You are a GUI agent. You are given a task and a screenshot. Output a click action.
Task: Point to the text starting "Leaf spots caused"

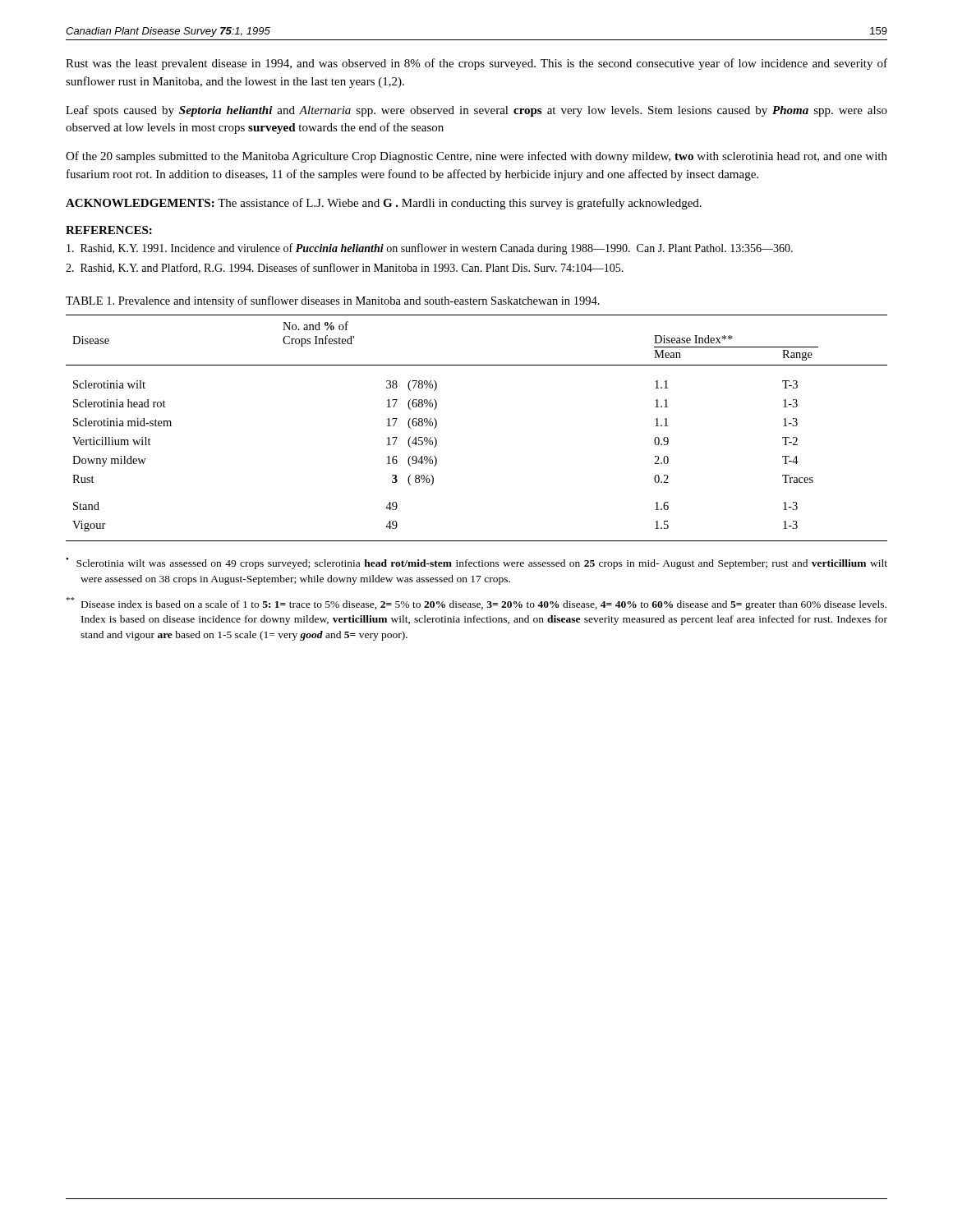pyautogui.click(x=476, y=119)
